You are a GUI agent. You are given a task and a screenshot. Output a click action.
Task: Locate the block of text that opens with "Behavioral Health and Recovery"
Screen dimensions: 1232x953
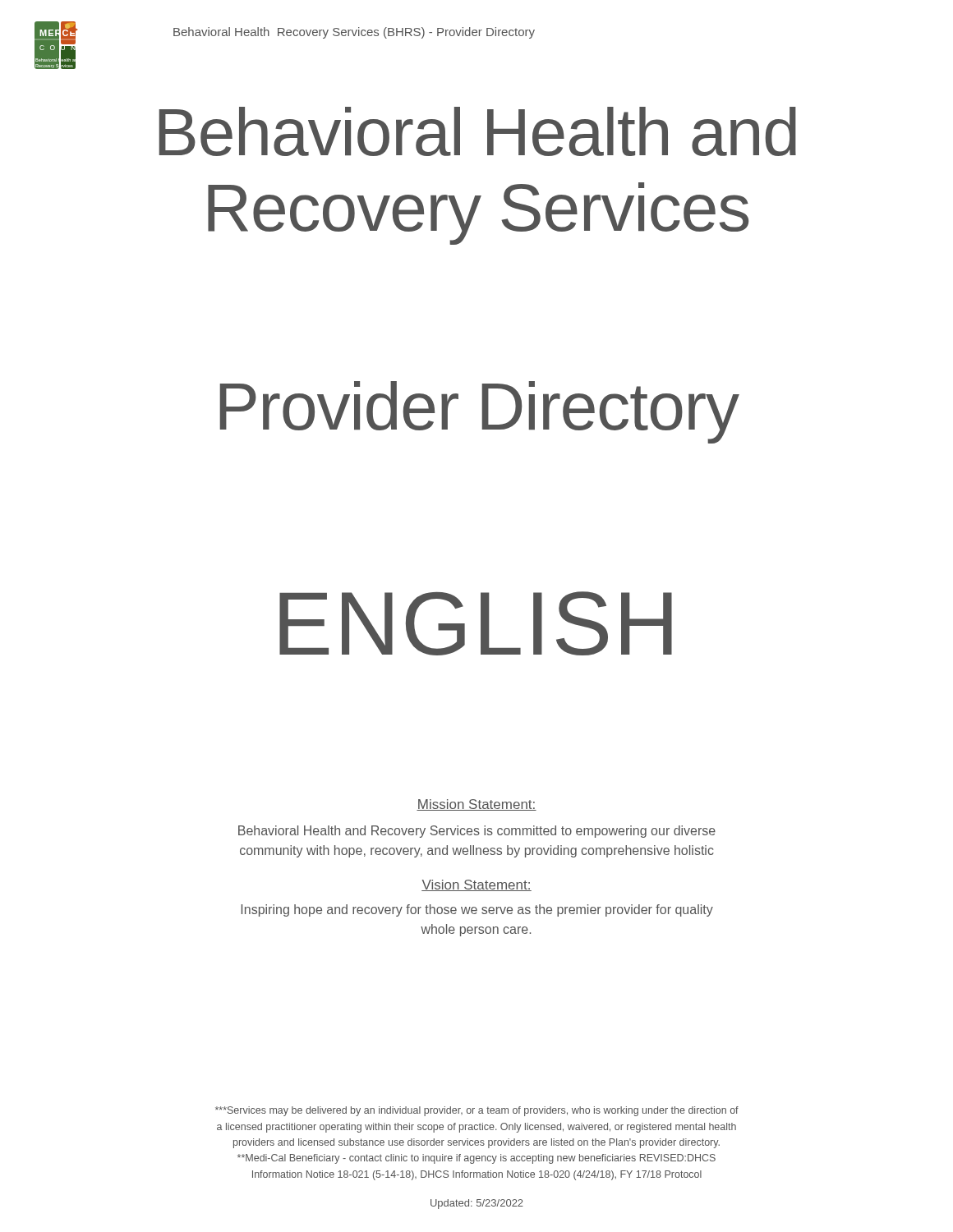coord(476,841)
